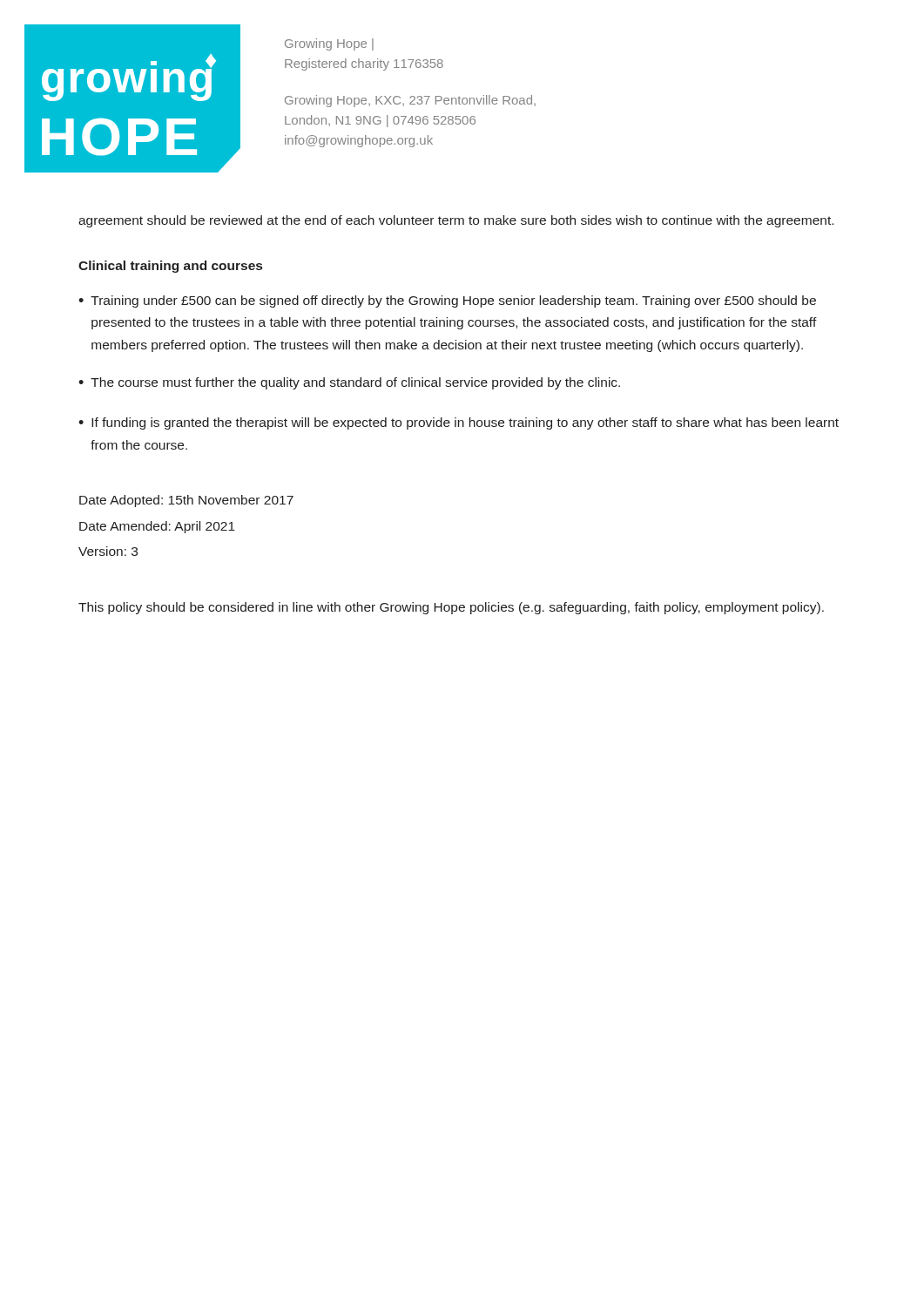Image resolution: width=924 pixels, height=1307 pixels.
Task: Select the list item containing "• The course must further the quality"
Action: 466,384
